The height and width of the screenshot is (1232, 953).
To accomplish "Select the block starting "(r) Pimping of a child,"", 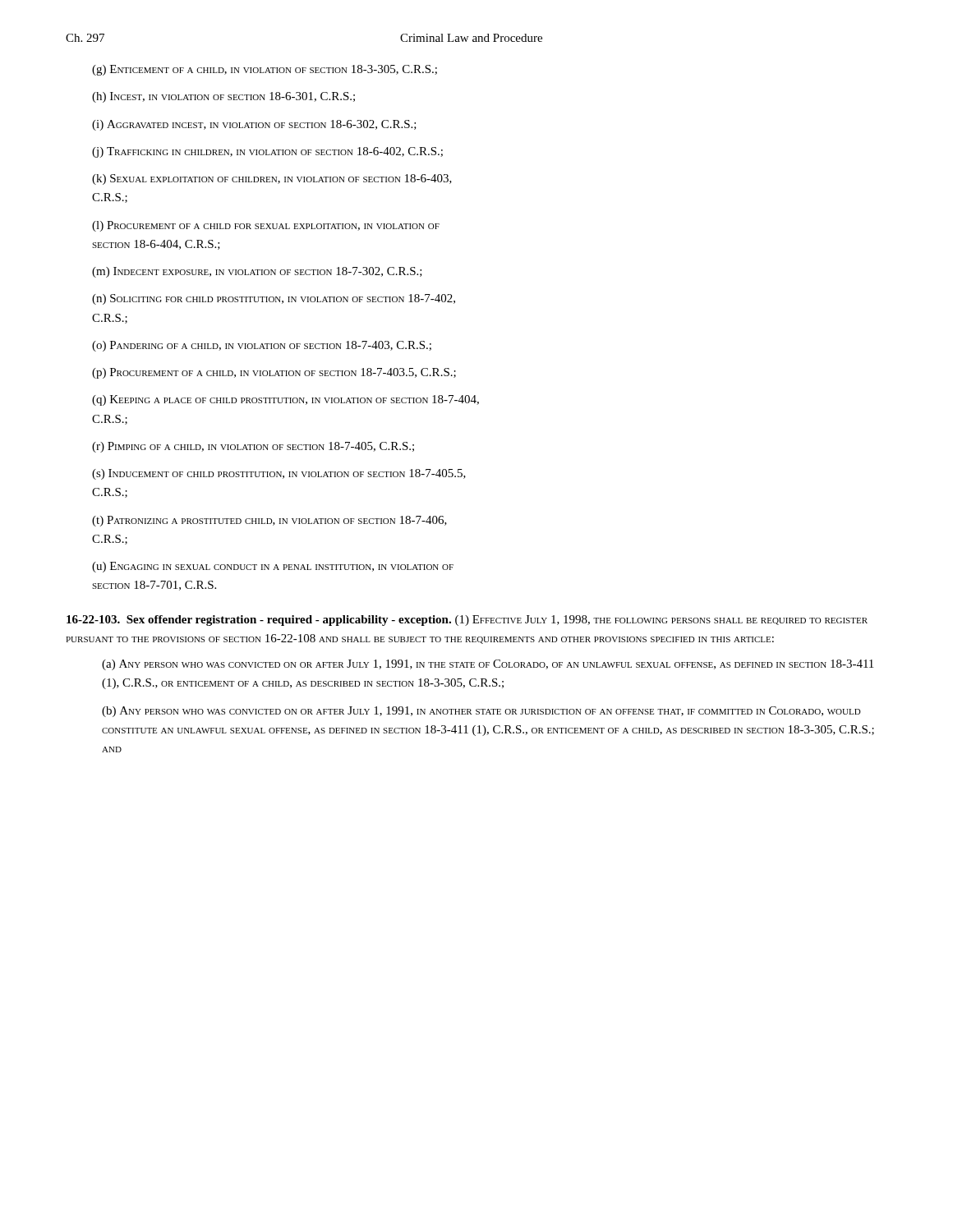I will pyautogui.click(x=254, y=446).
